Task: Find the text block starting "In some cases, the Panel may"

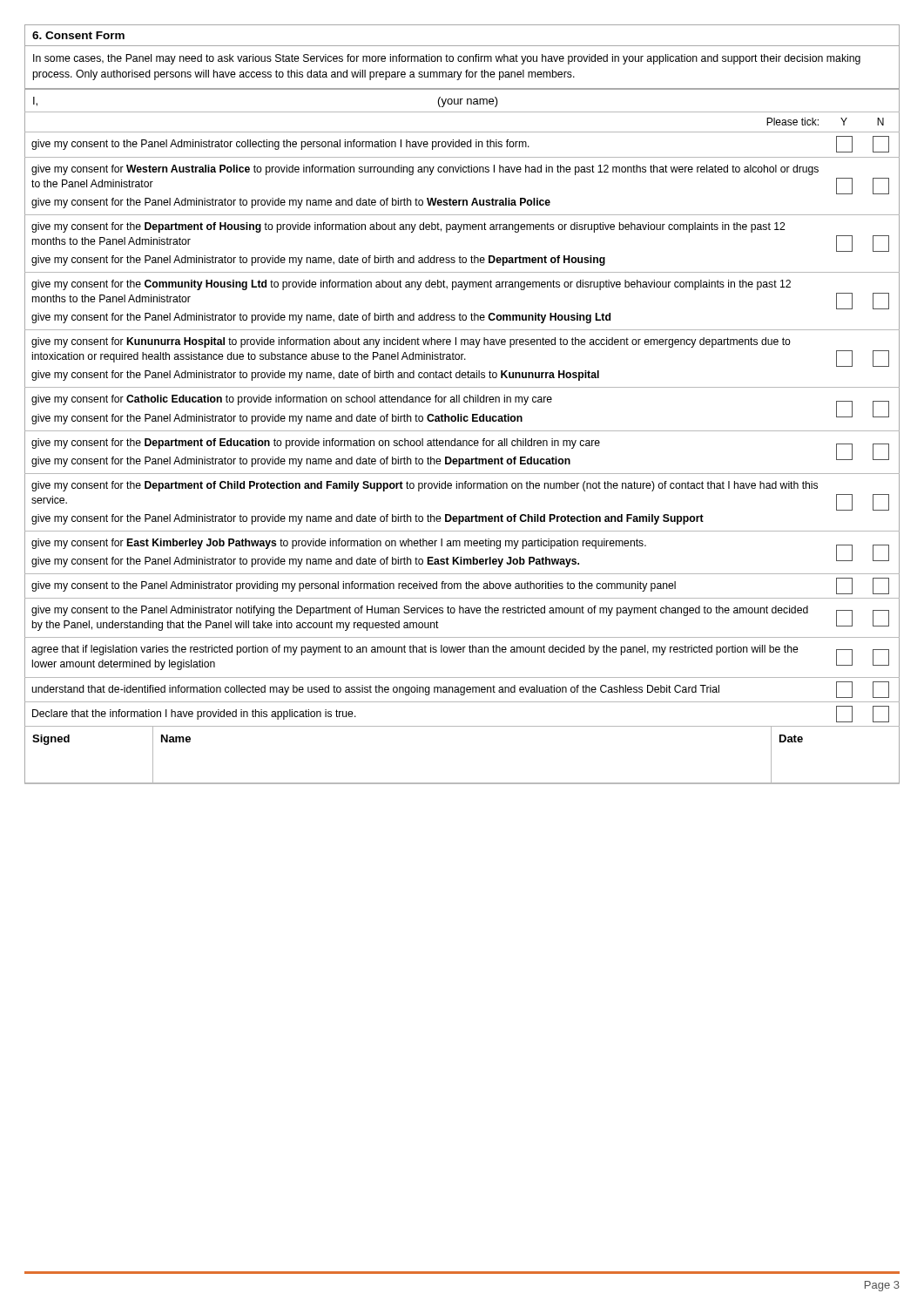Action: [x=447, y=66]
